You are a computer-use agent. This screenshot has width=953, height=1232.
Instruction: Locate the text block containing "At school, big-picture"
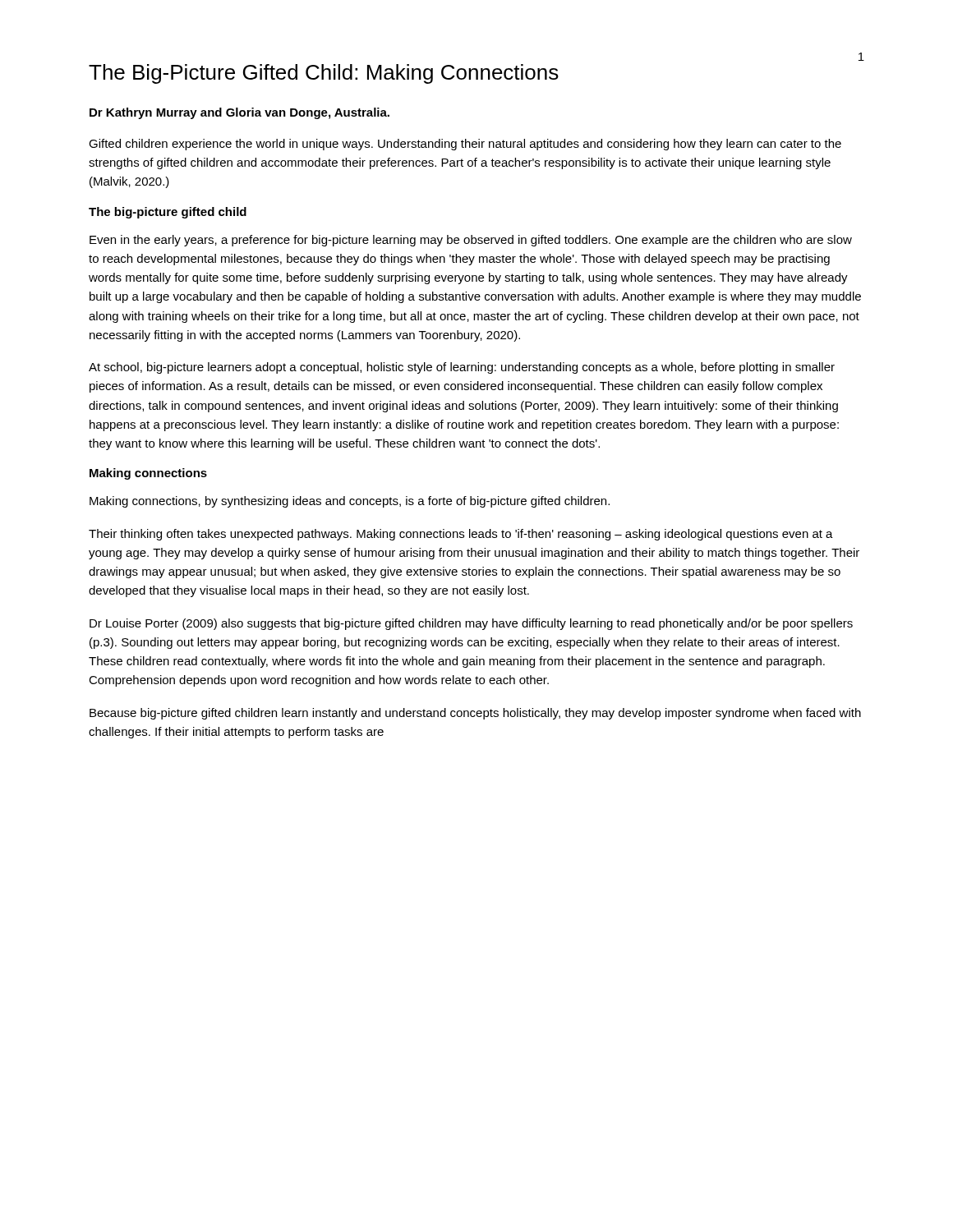point(464,405)
